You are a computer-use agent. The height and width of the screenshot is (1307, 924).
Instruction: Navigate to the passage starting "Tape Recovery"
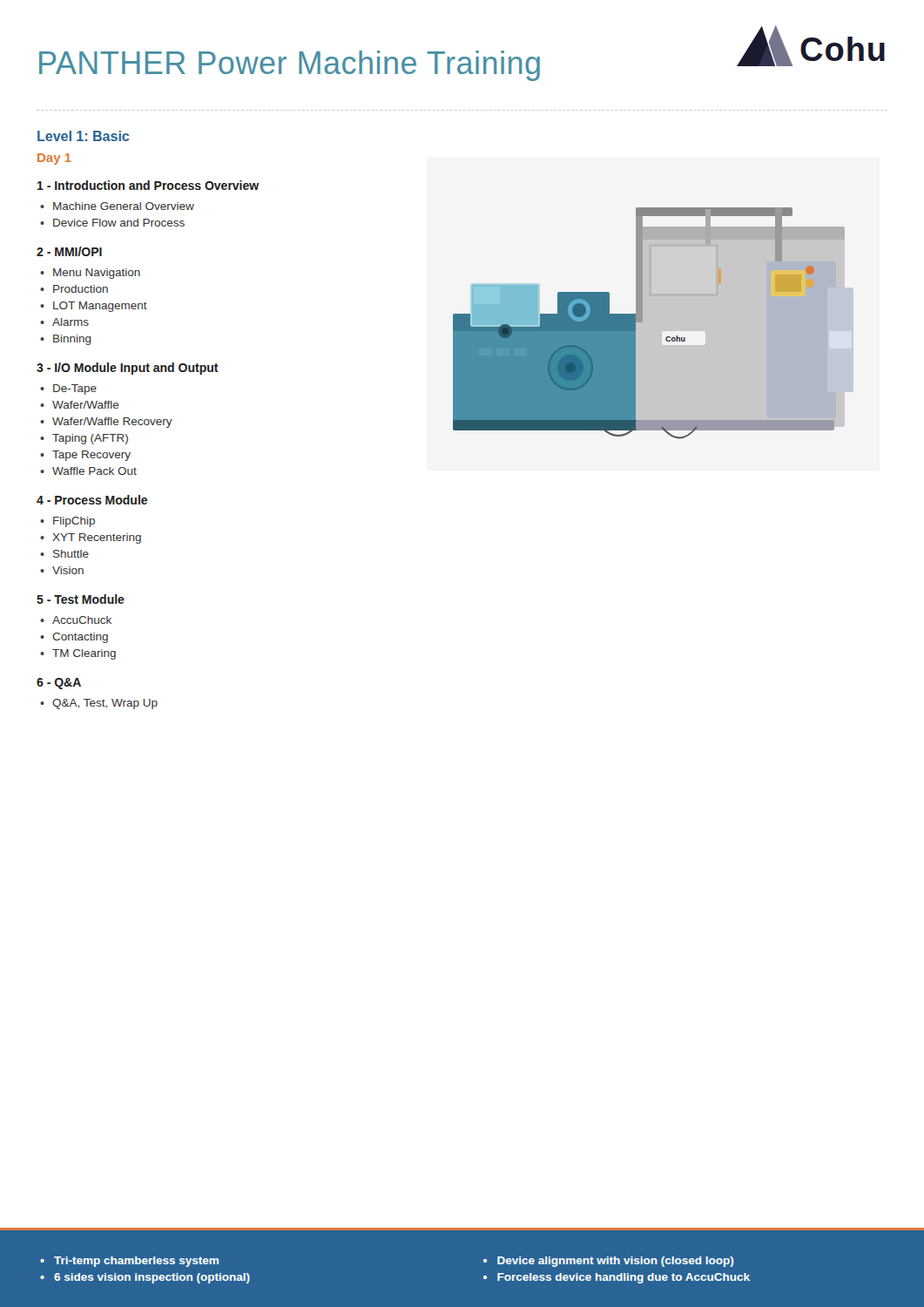coord(91,454)
